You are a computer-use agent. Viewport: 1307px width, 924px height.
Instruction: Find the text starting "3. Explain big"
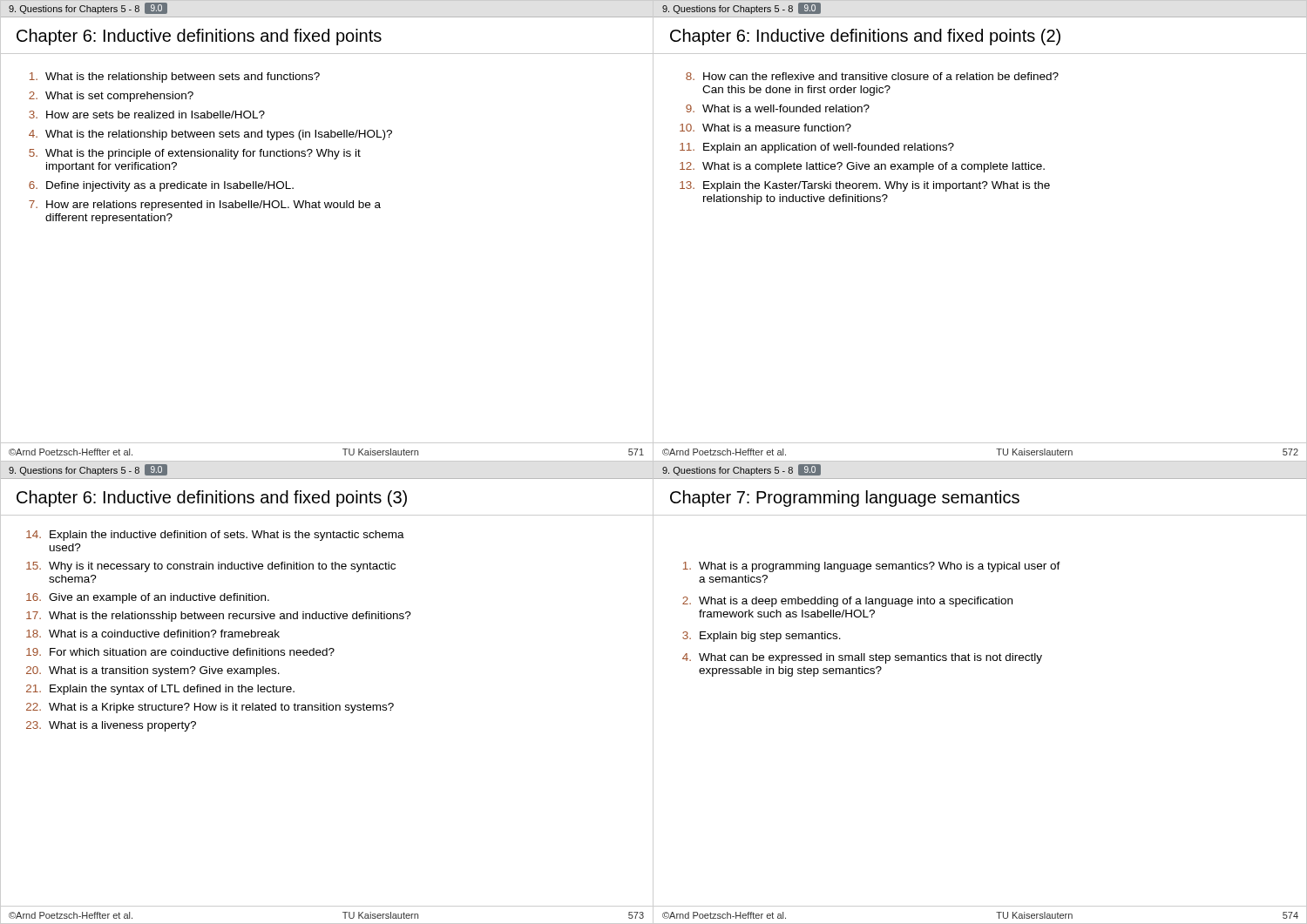pos(756,635)
